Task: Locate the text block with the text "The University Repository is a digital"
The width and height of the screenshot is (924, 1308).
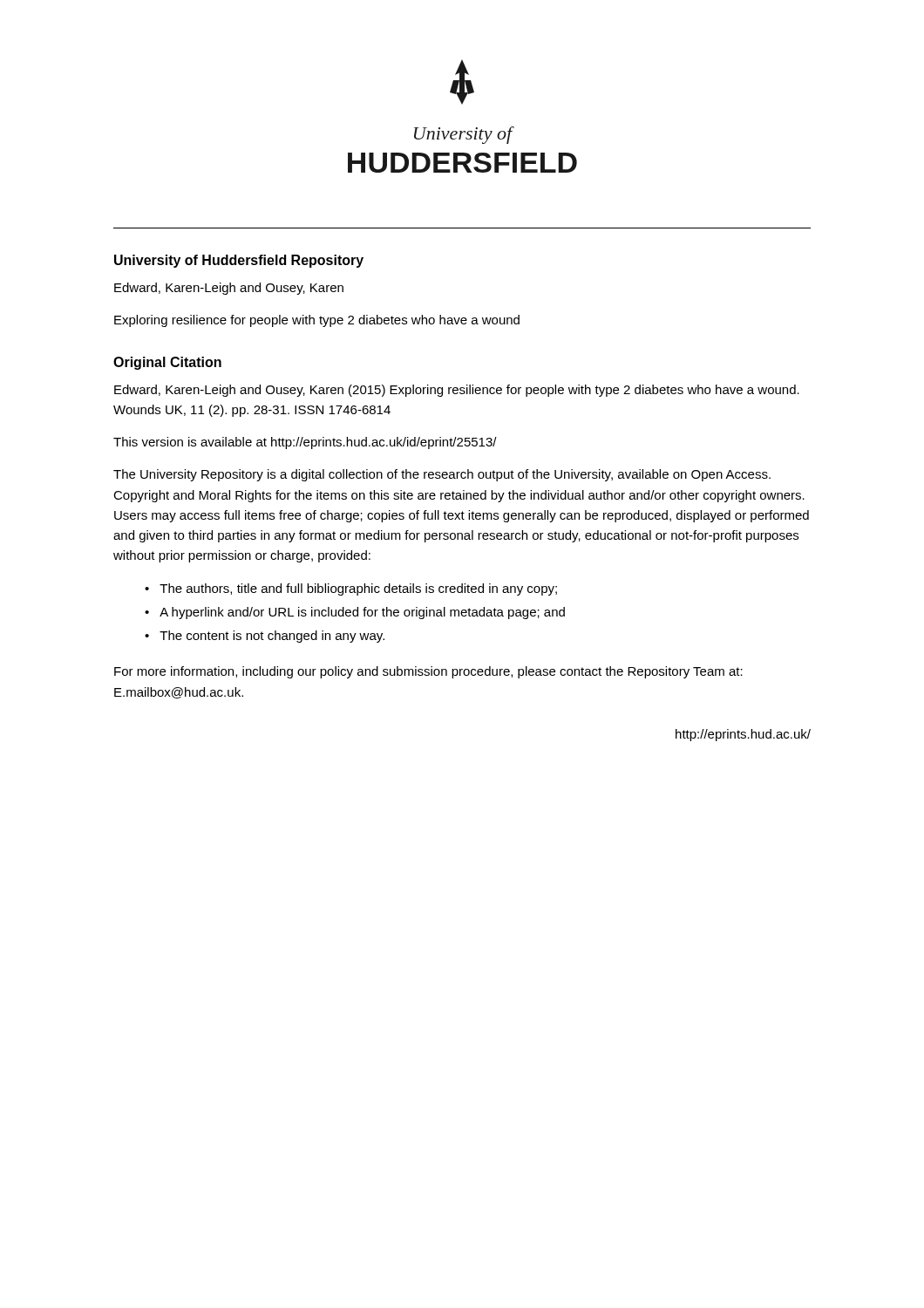Action: [461, 515]
